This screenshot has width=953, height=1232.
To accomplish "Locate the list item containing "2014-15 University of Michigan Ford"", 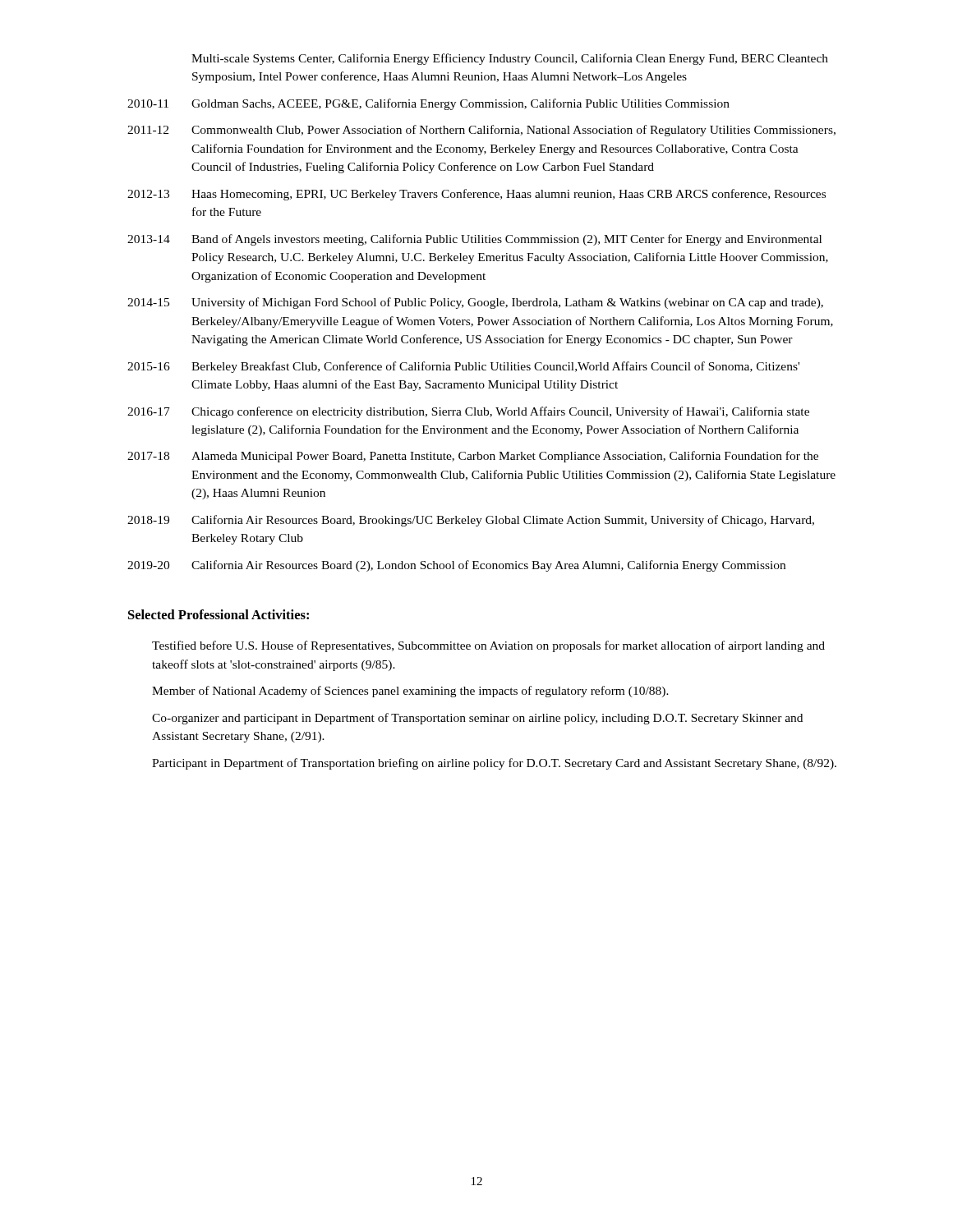I will tap(483, 321).
